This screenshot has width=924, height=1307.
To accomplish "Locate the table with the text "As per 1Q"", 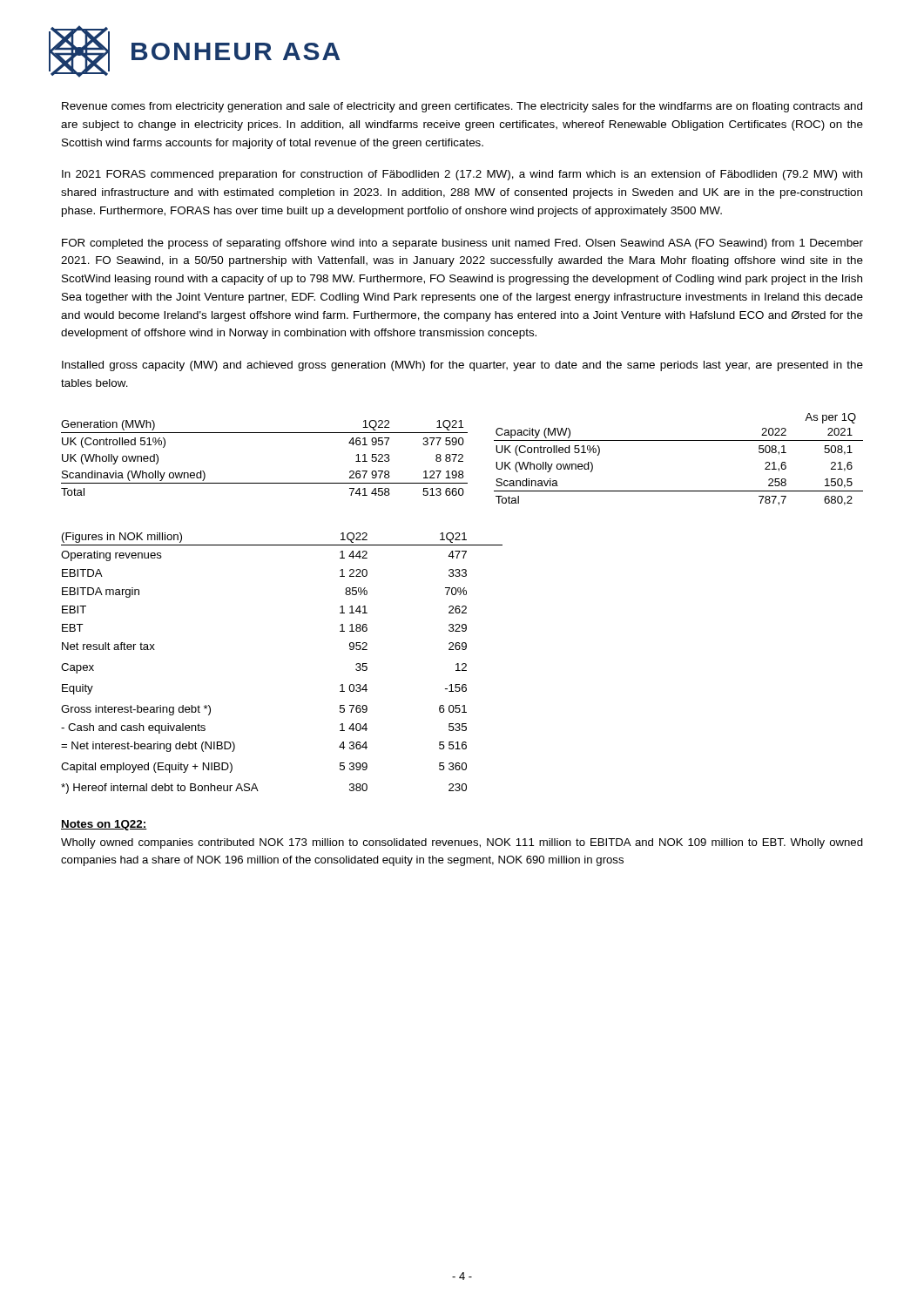I will (x=678, y=458).
